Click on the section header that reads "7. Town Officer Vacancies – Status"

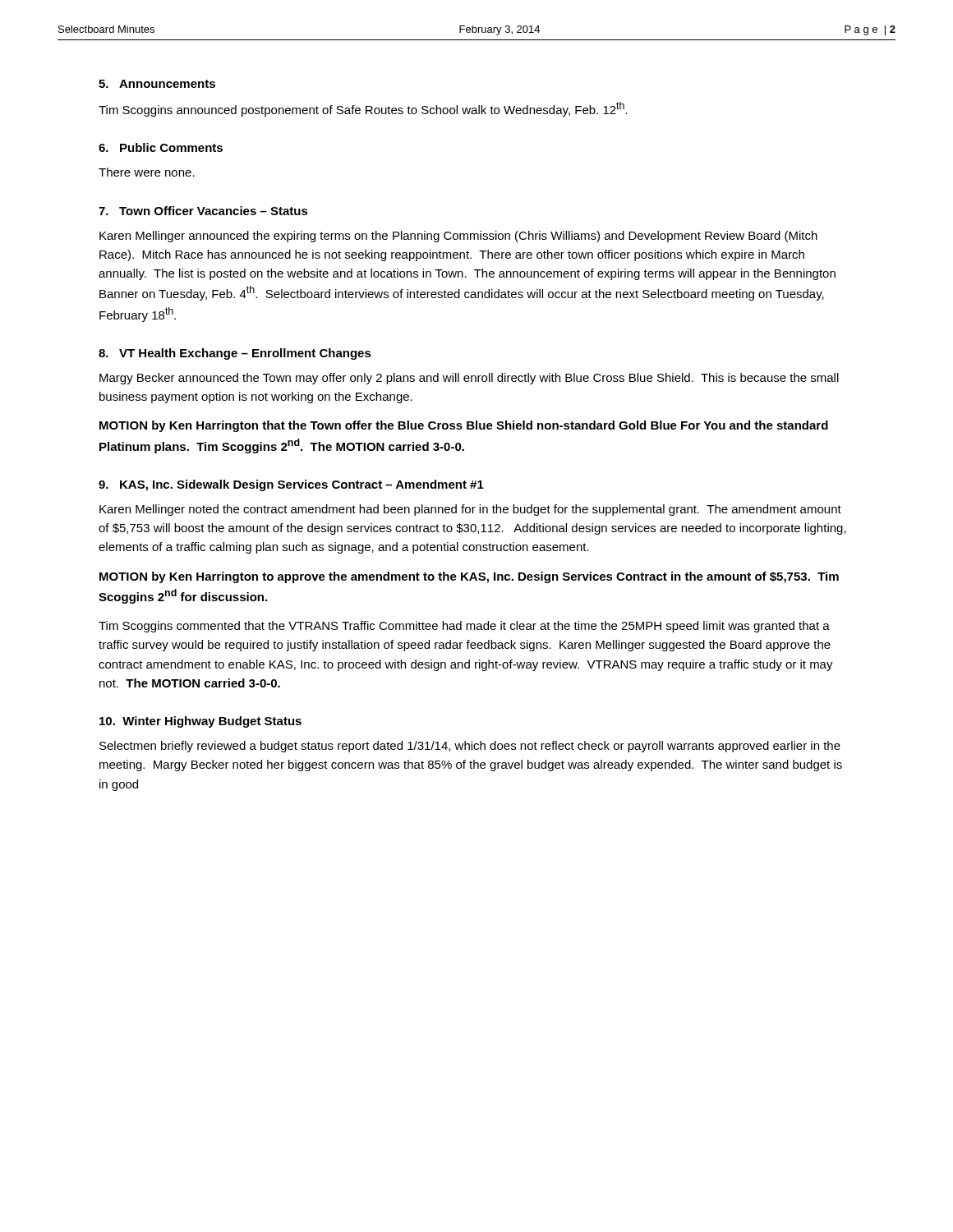tap(203, 210)
